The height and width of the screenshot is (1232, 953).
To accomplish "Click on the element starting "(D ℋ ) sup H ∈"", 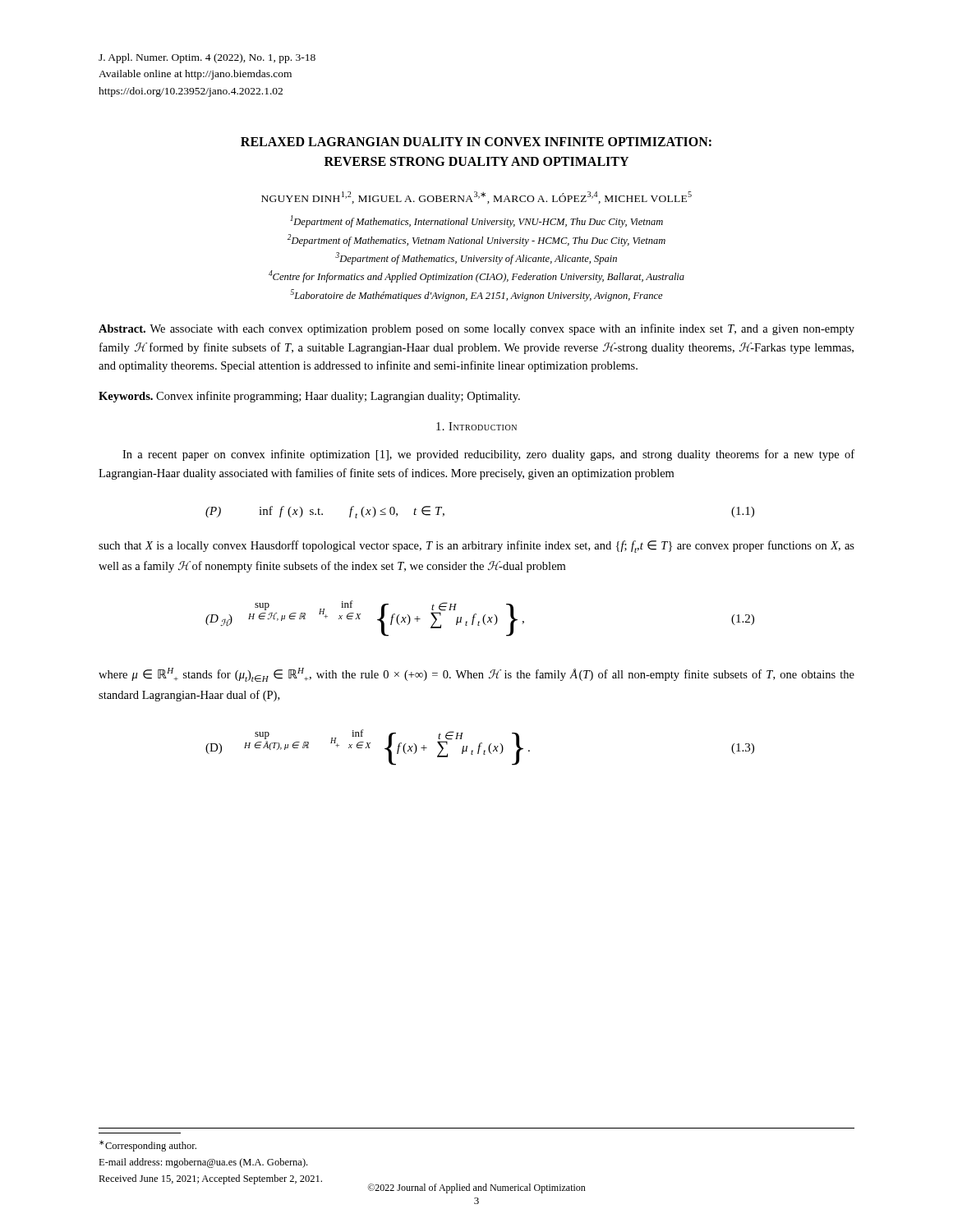I will coord(476,620).
